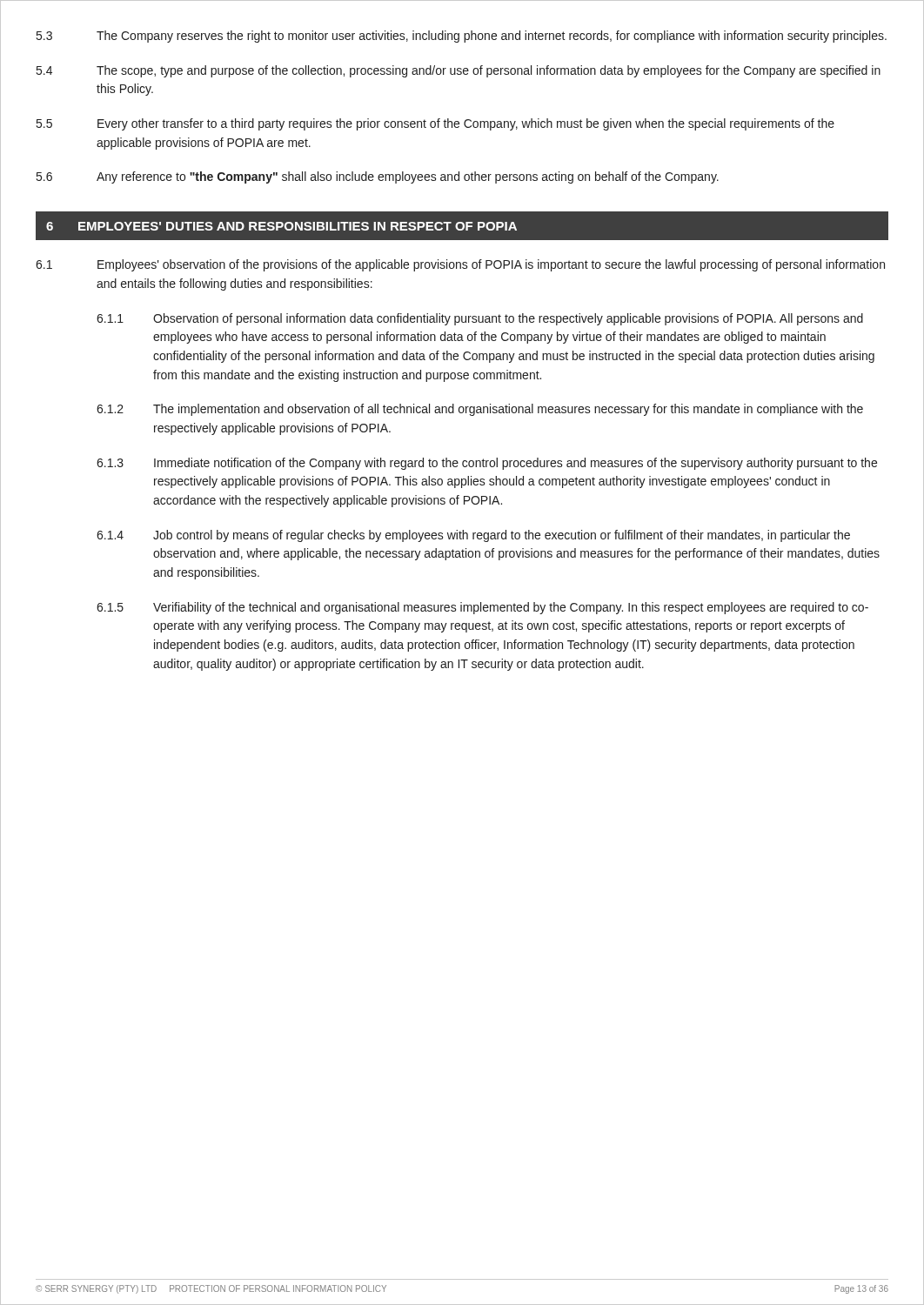
Task: Select the block starting "5.6 Any reference to "the Company" shall also"
Action: coord(462,178)
